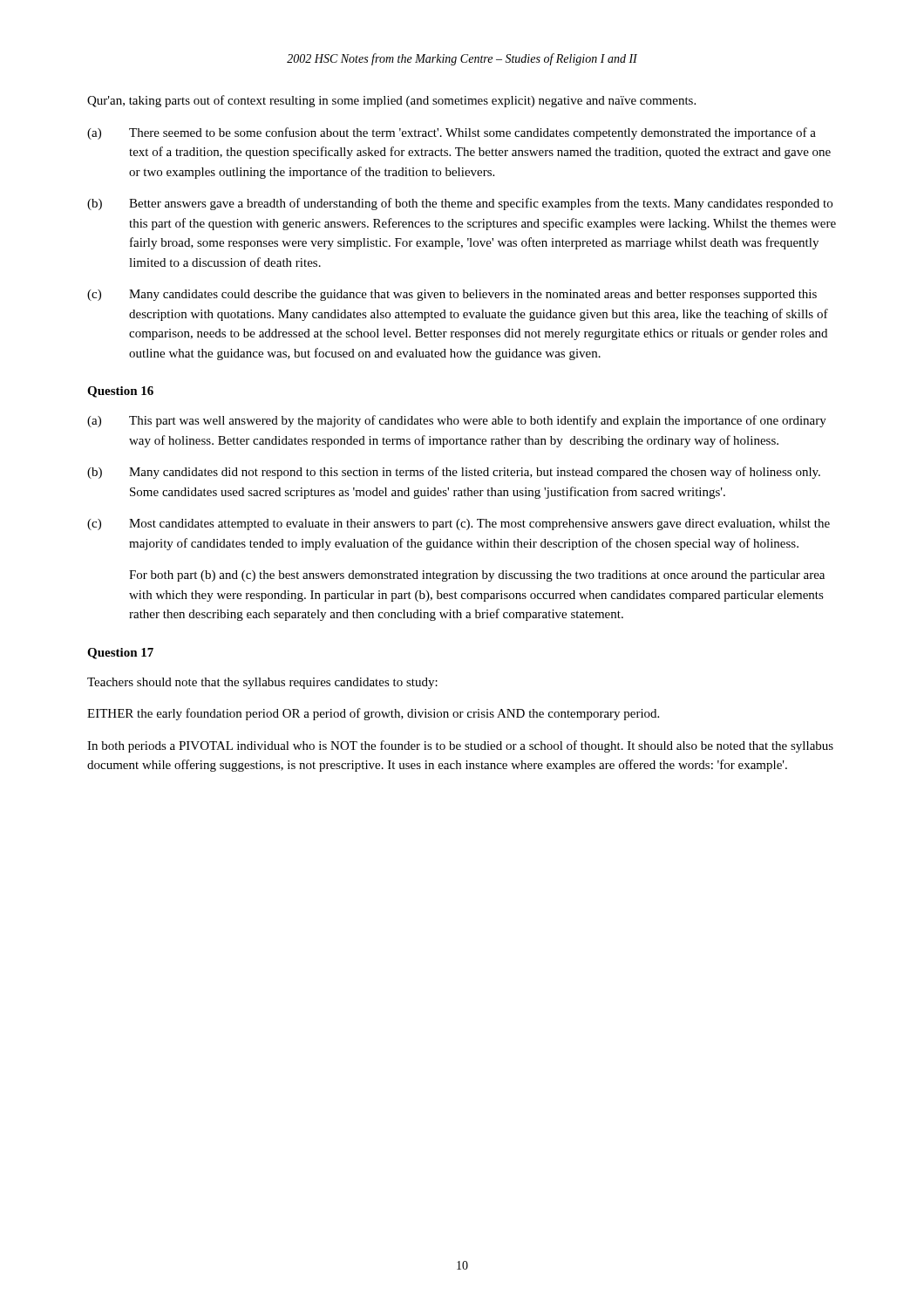
Task: Click on the section header that says "Question 16"
Action: coord(120,391)
